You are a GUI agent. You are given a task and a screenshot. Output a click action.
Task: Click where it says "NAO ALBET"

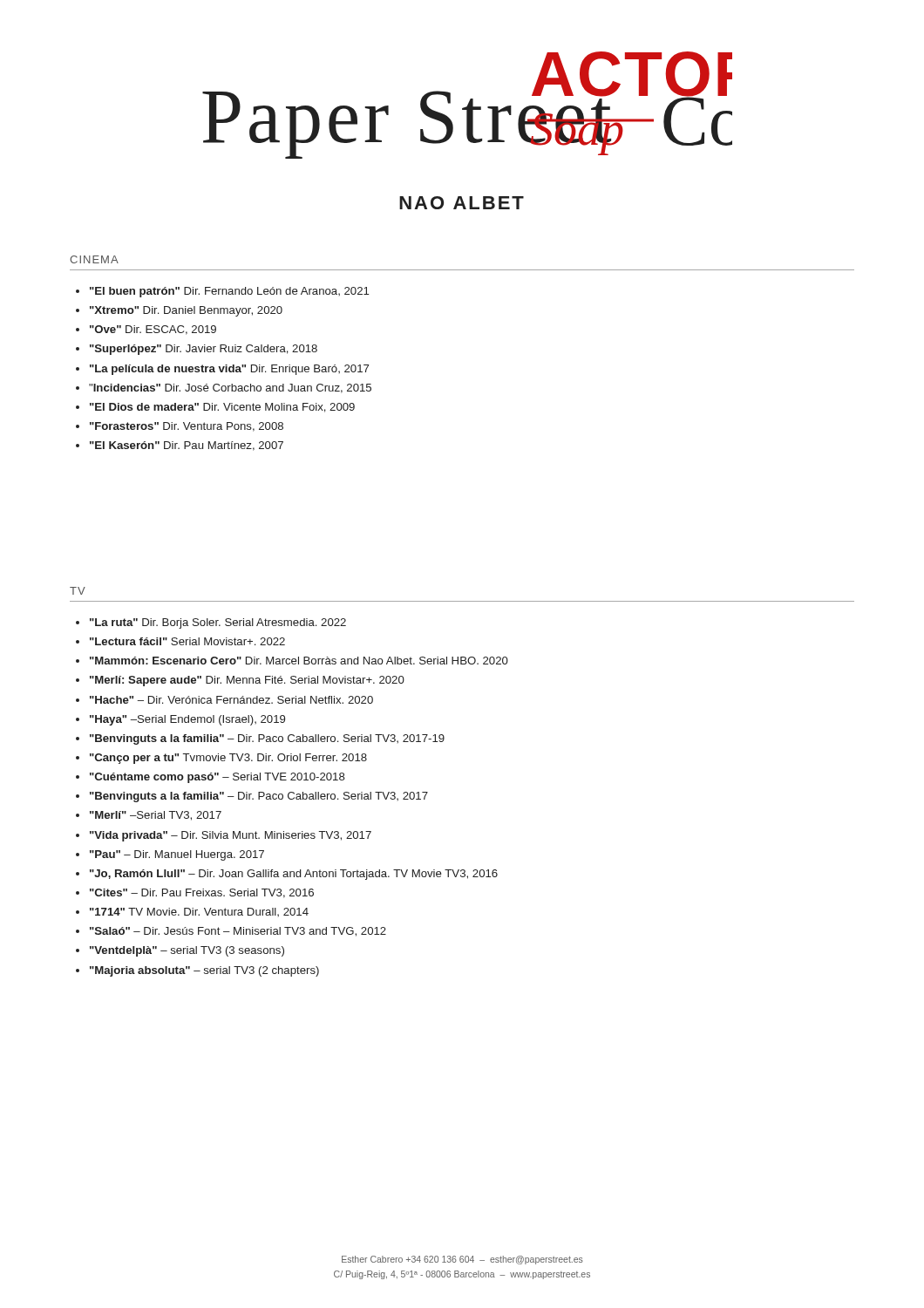tap(462, 203)
